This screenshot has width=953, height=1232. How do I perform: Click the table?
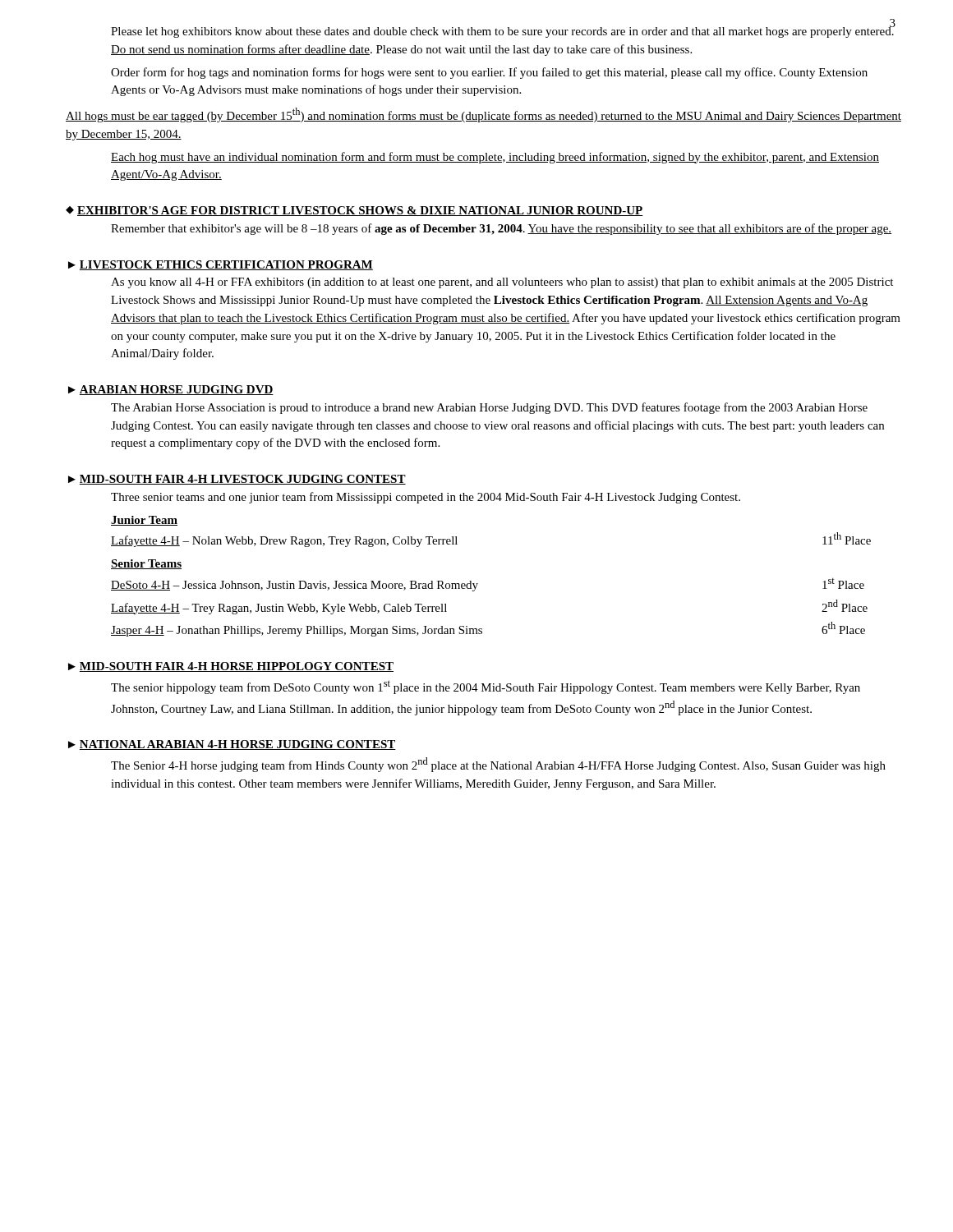[507, 576]
